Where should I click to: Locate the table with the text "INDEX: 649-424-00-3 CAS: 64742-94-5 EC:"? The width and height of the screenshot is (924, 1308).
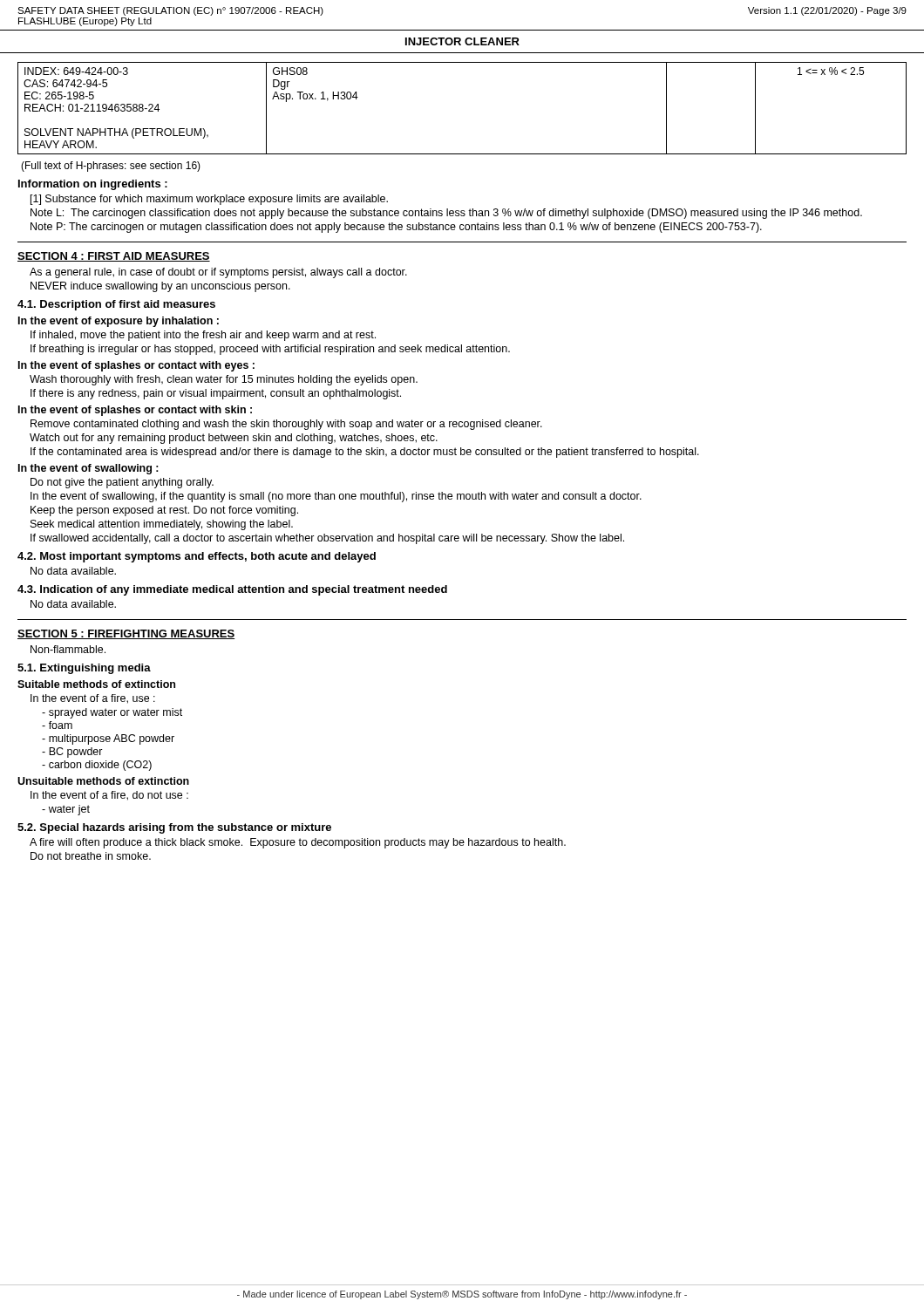point(462,108)
